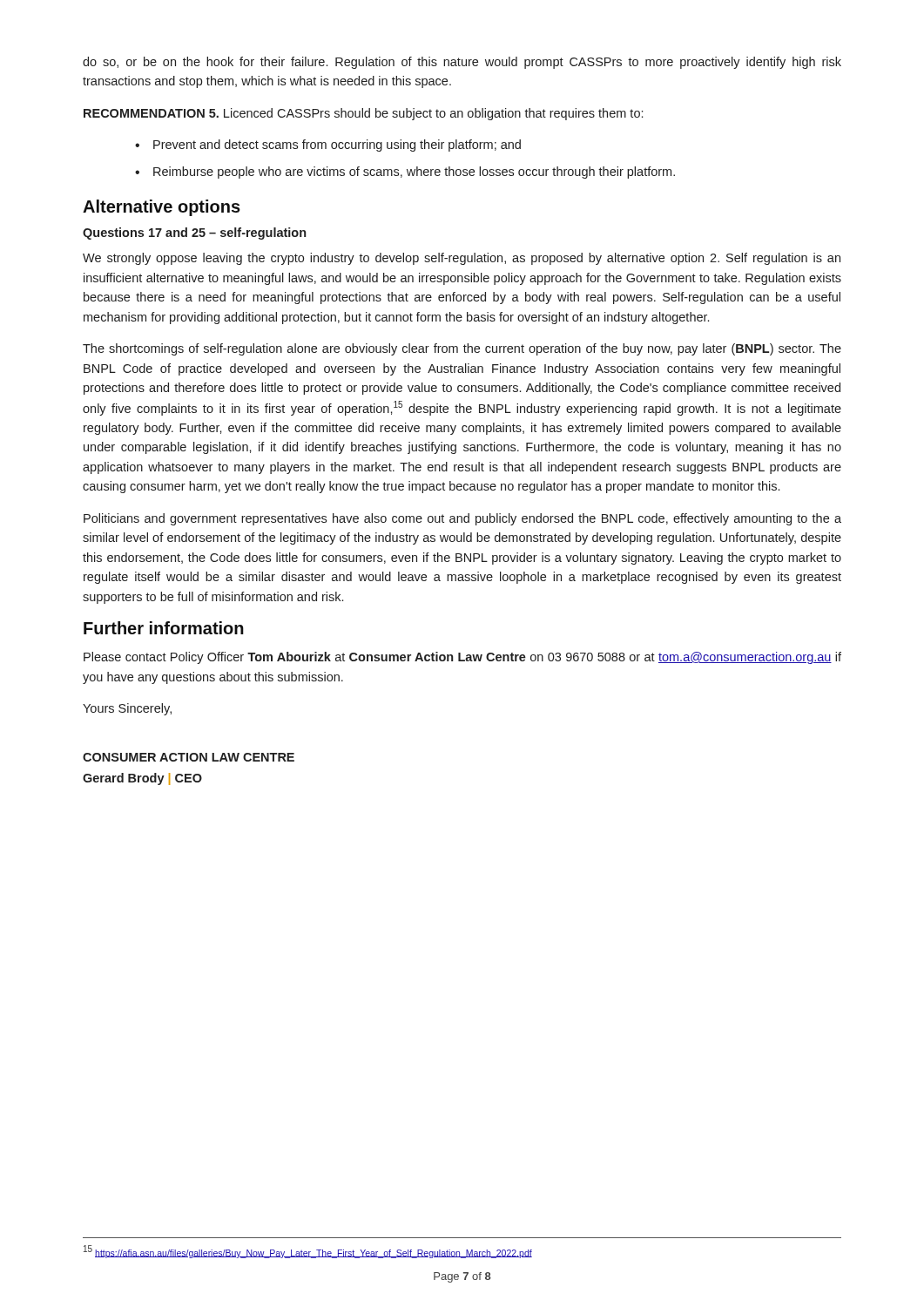Image resolution: width=924 pixels, height=1307 pixels.
Task: Click on the list item that says "Reimburse people who"
Action: click(x=414, y=172)
